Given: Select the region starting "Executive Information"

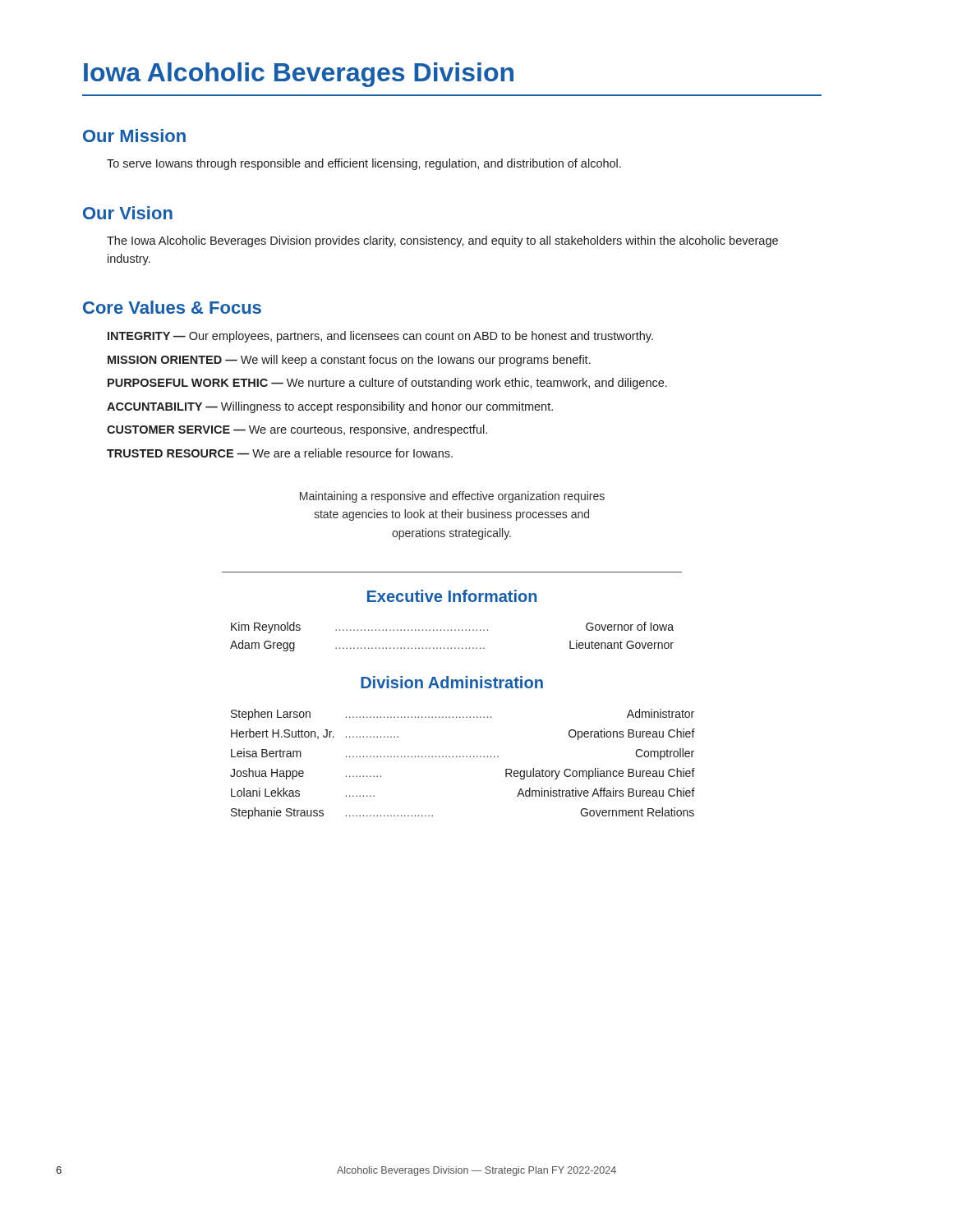Looking at the screenshot, I should click(452, 597).
